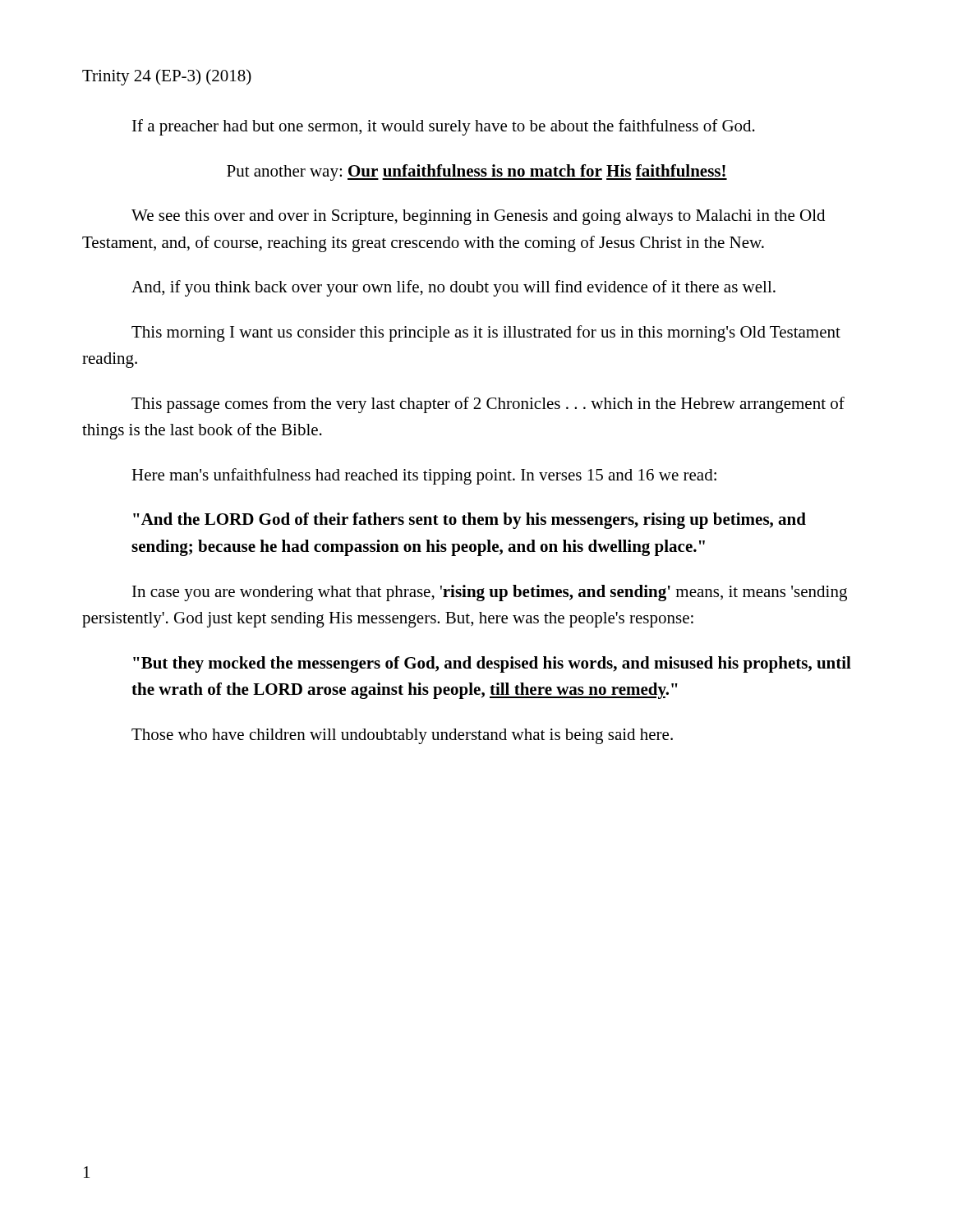Click the passage that begins "And, if you"
The height and width of the screenshot is (1232, 953).
coord(454,287)
